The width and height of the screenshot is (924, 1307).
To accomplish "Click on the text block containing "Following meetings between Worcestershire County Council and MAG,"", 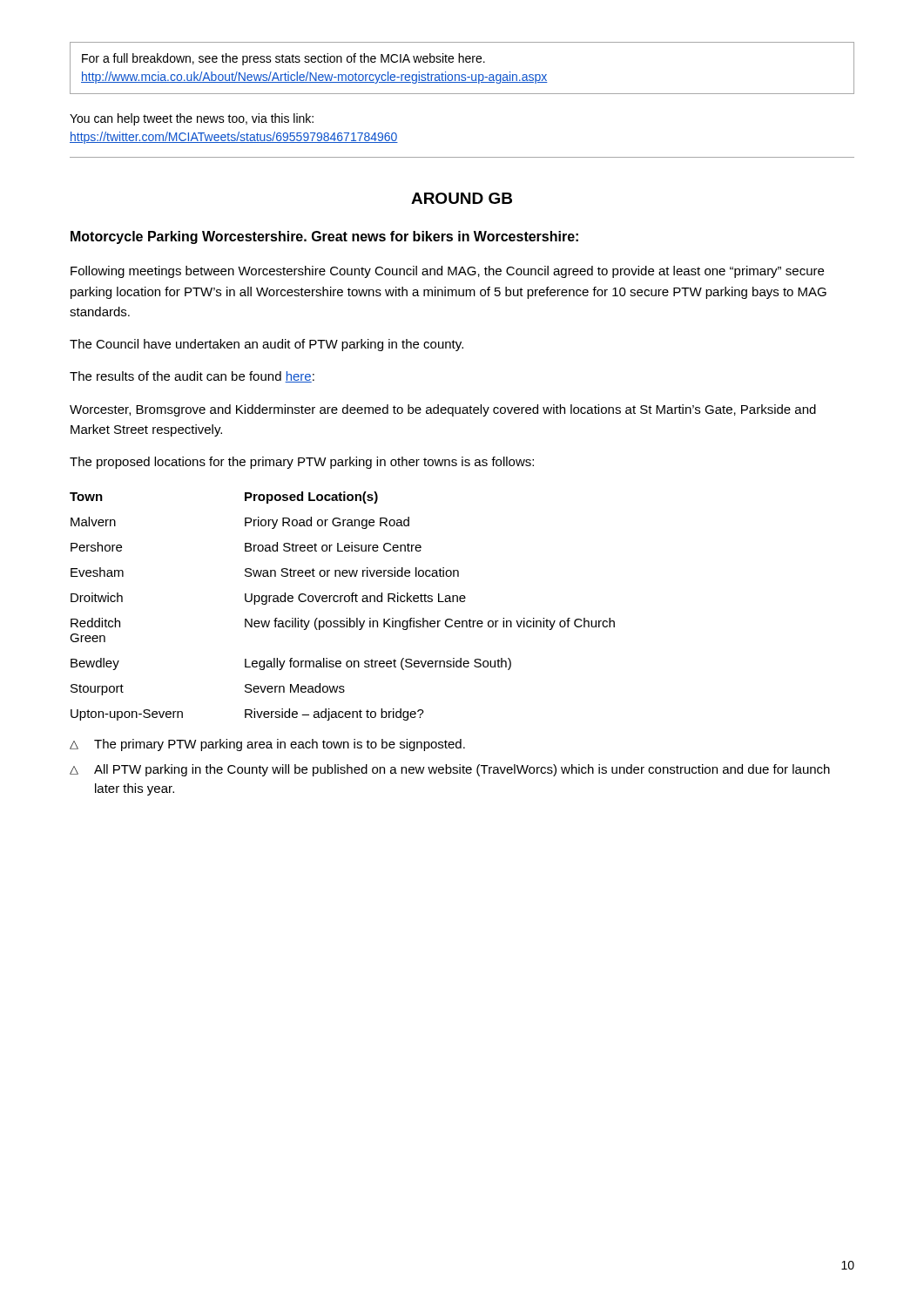I will coord(448,291).
